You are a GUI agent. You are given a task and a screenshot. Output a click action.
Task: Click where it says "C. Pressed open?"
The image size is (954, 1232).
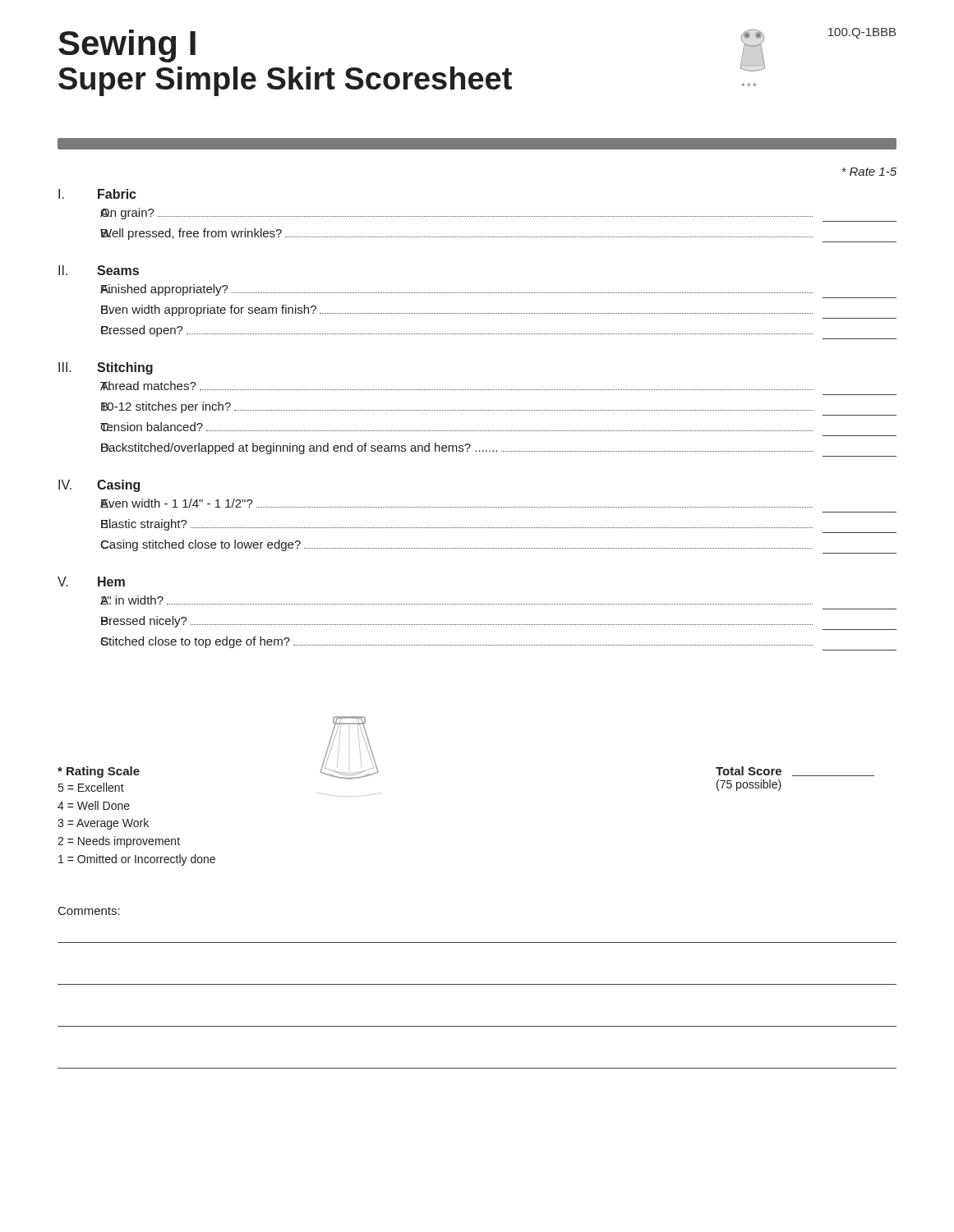477,331
